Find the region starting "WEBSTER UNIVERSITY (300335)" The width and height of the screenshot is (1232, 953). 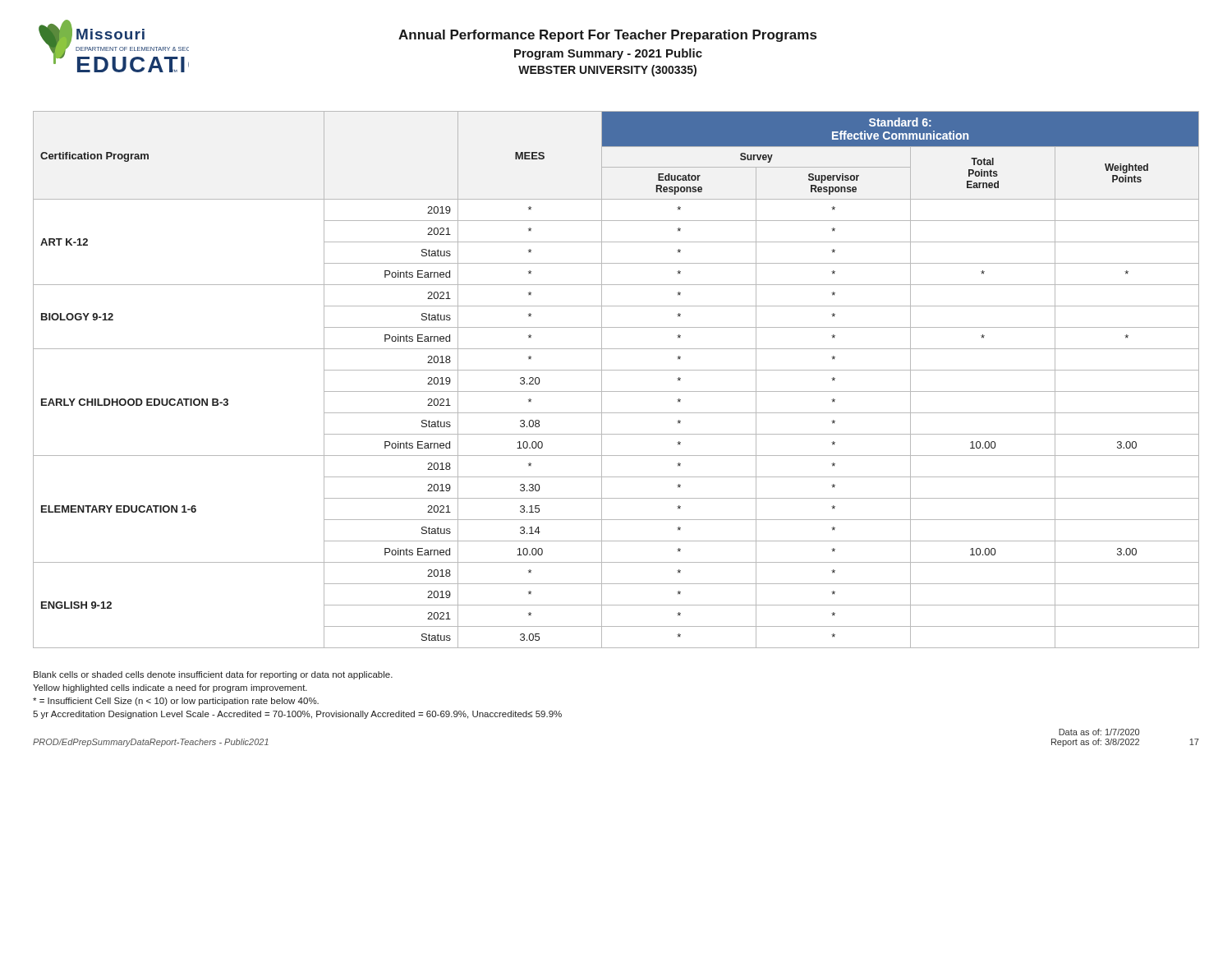coord(608,69)
